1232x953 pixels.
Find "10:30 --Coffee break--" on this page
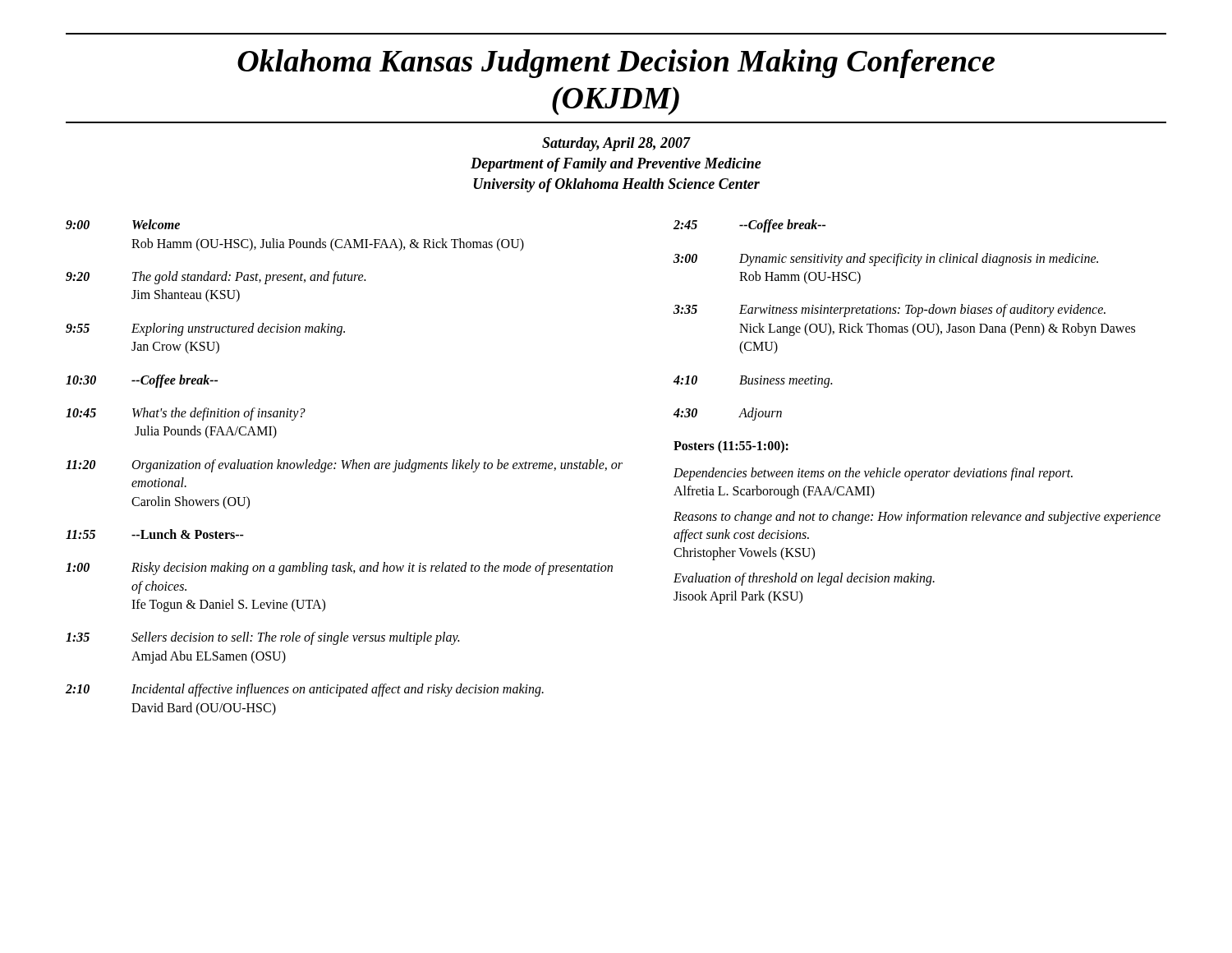pyautogui.click(x=142, y=381)
